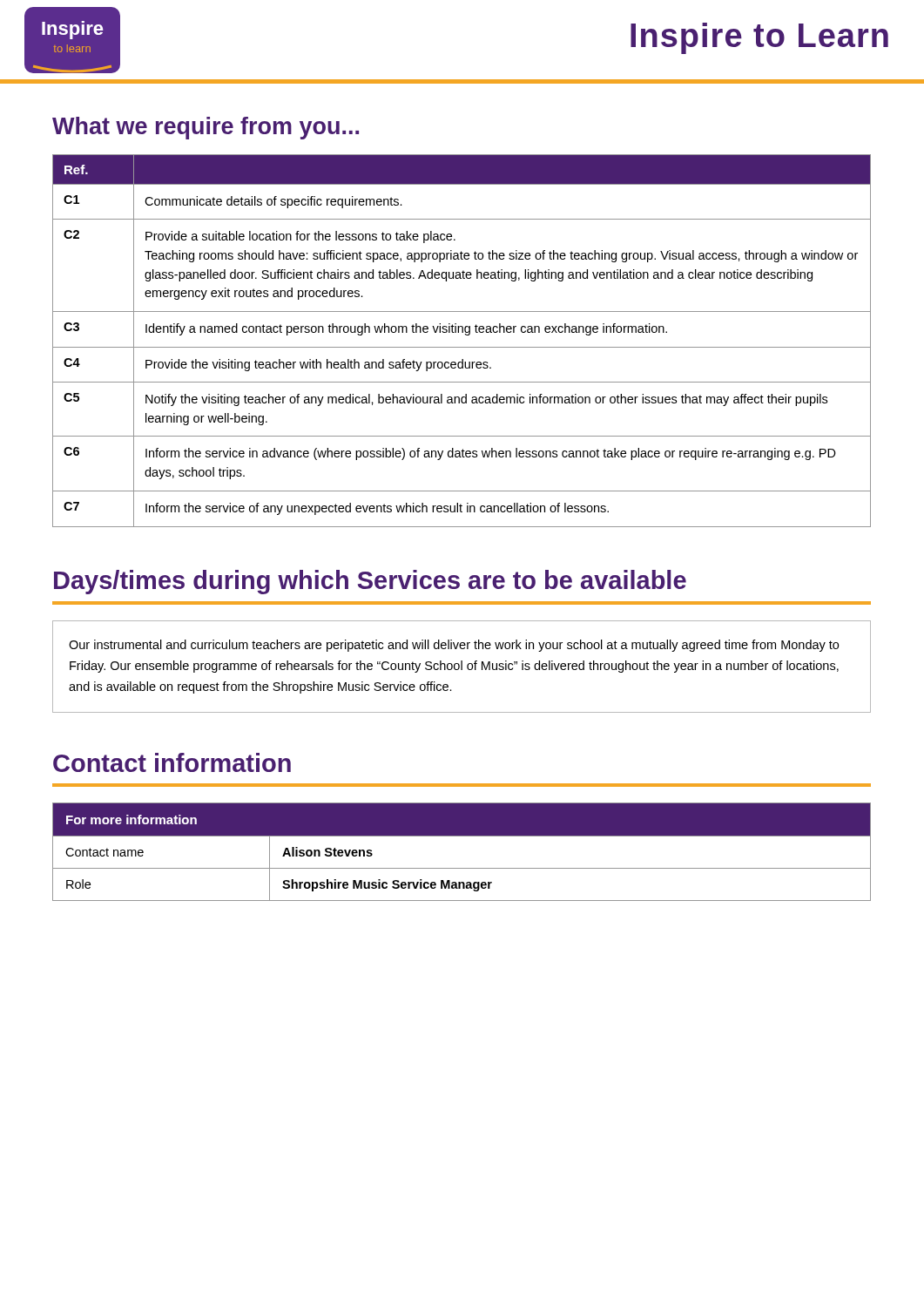Click on the table containing "Shropshire Music Service Manager"

tap(462, 851)
